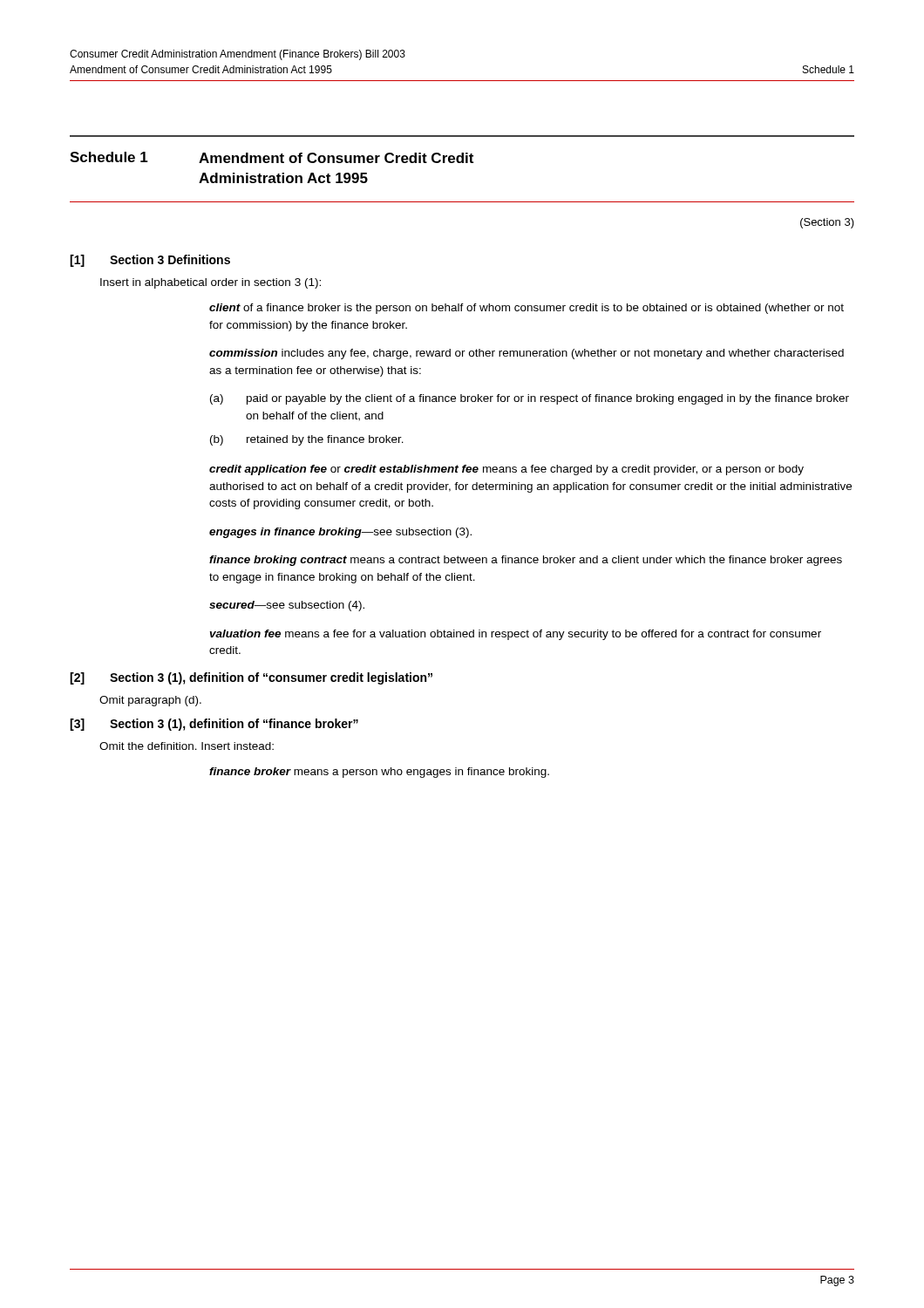Viewport: 924px width, 1308px height.
Task: Click the passage that begins "Insert in alphabetical order in section 3"
Action: click(211, 282)
